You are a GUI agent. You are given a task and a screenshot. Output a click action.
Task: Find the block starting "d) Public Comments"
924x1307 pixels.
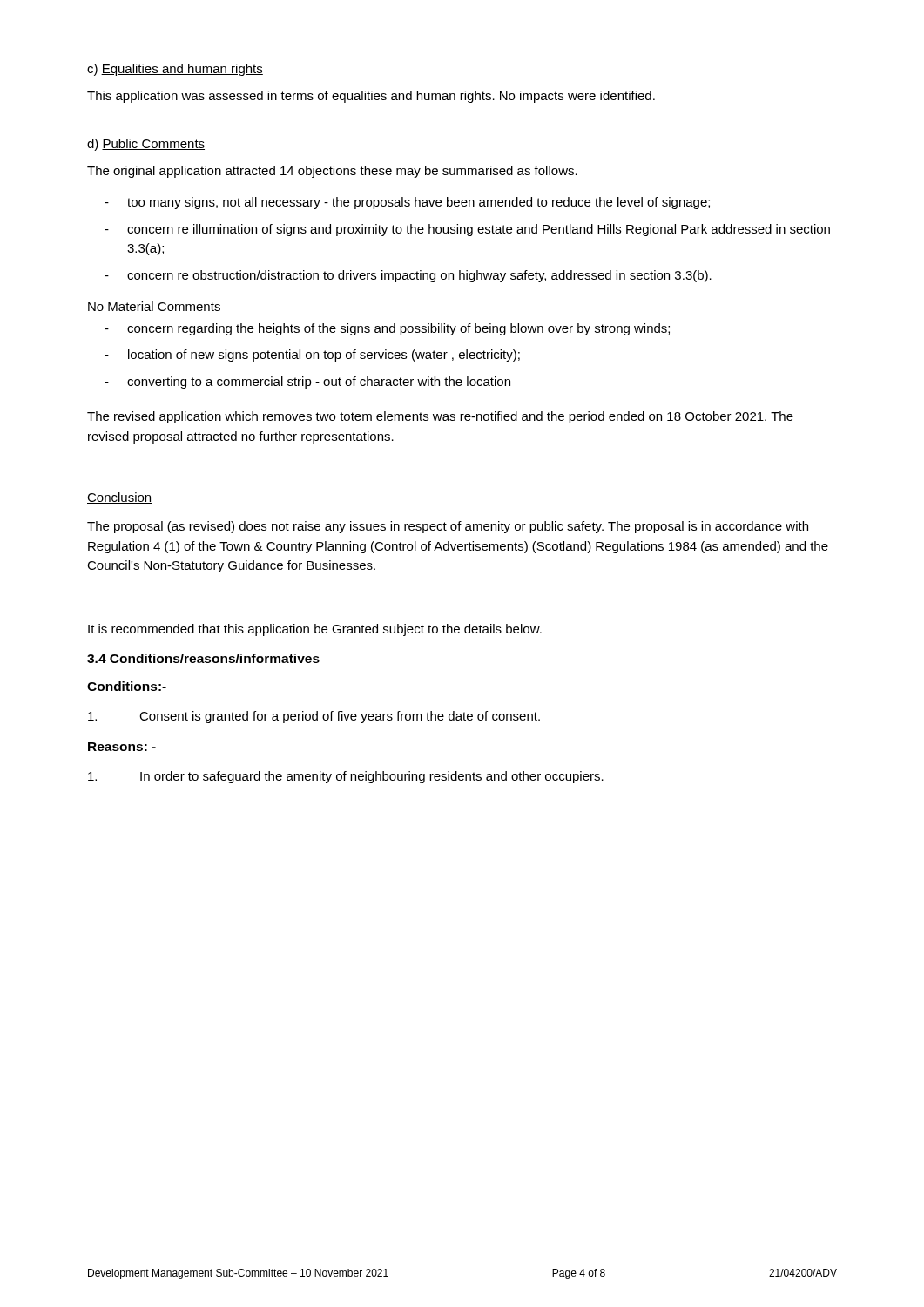tap(146, 143)
